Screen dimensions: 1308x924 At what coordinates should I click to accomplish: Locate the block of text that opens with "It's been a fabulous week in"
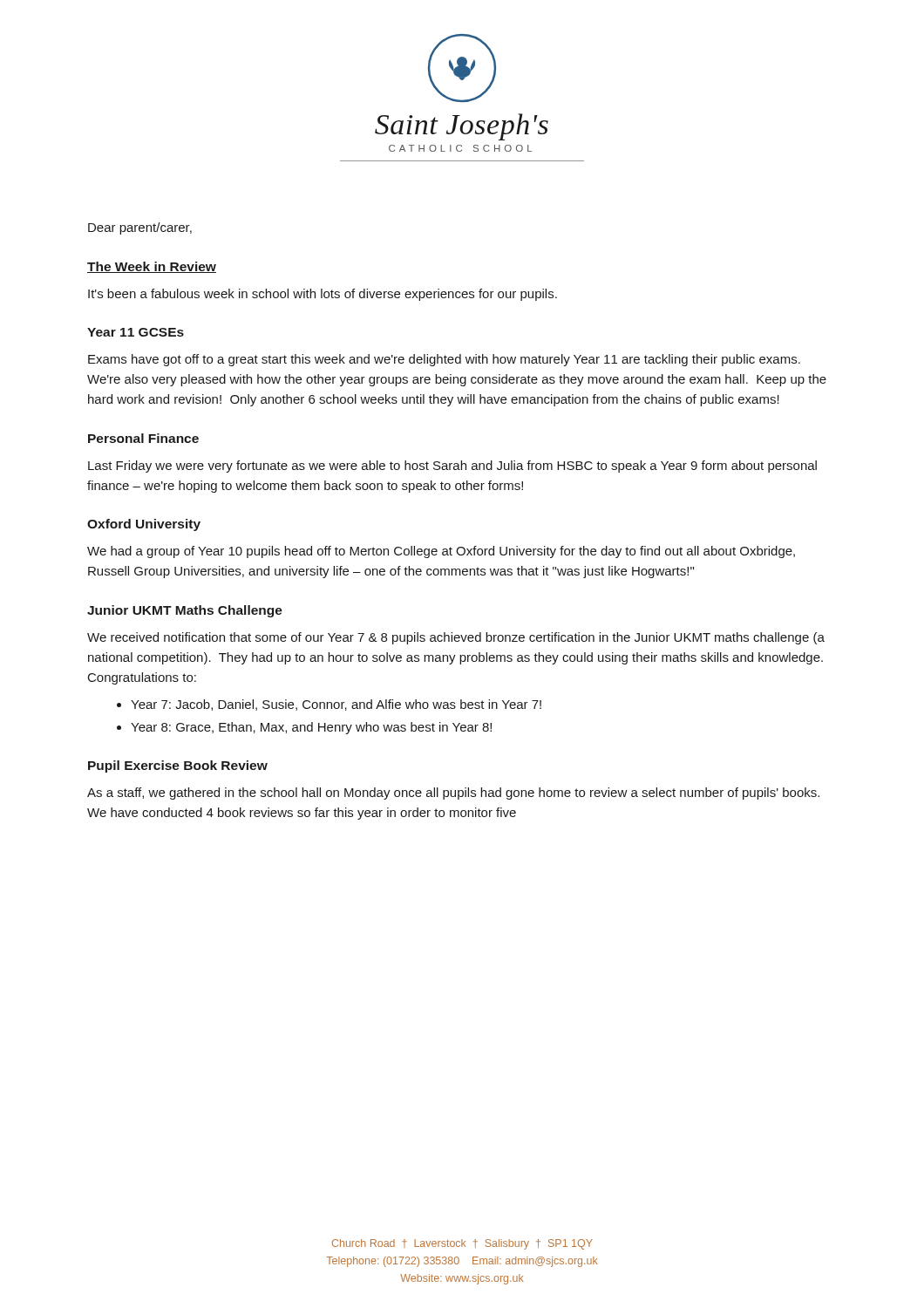322,293
